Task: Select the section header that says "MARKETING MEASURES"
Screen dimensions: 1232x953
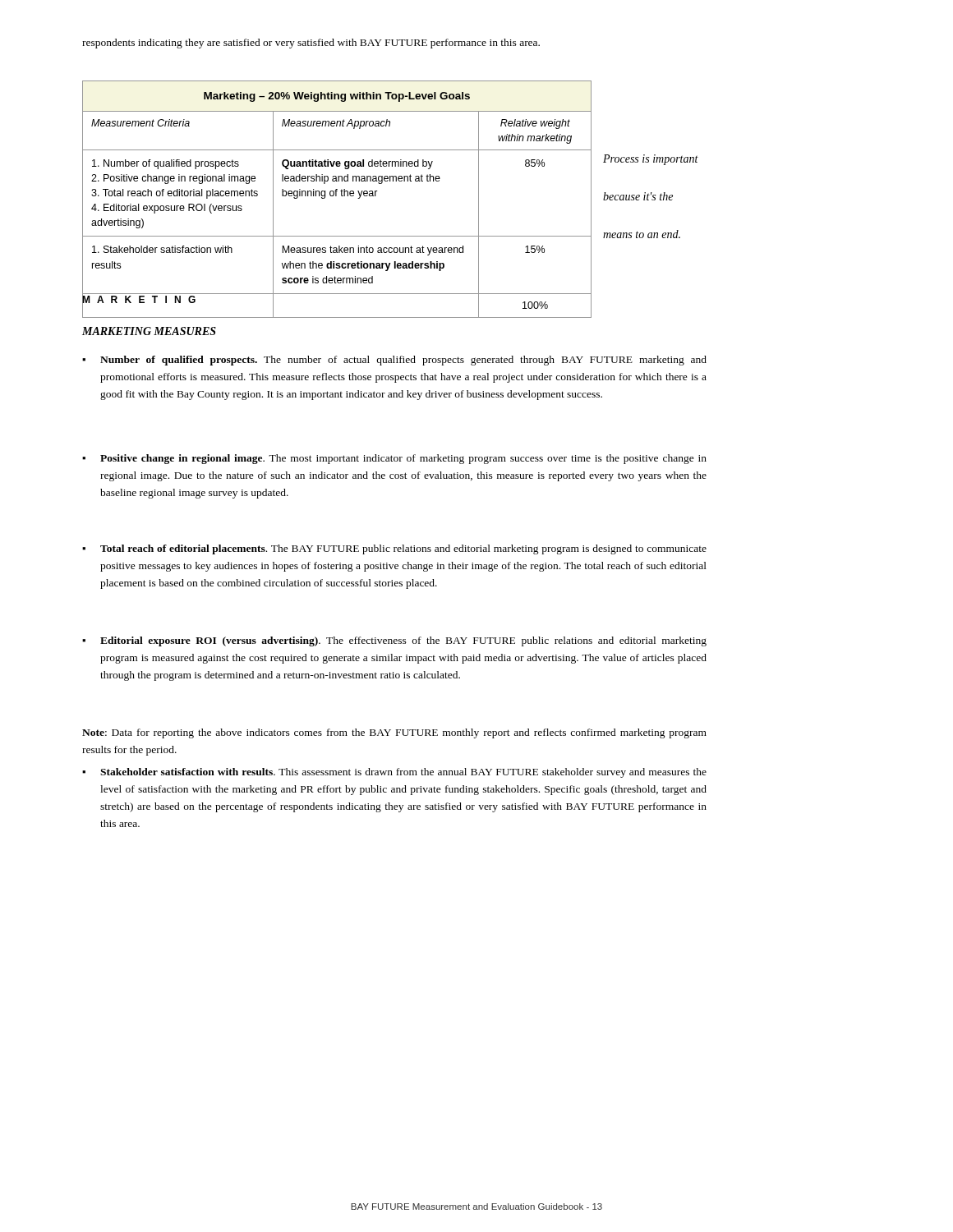Action: pos(149,331)
